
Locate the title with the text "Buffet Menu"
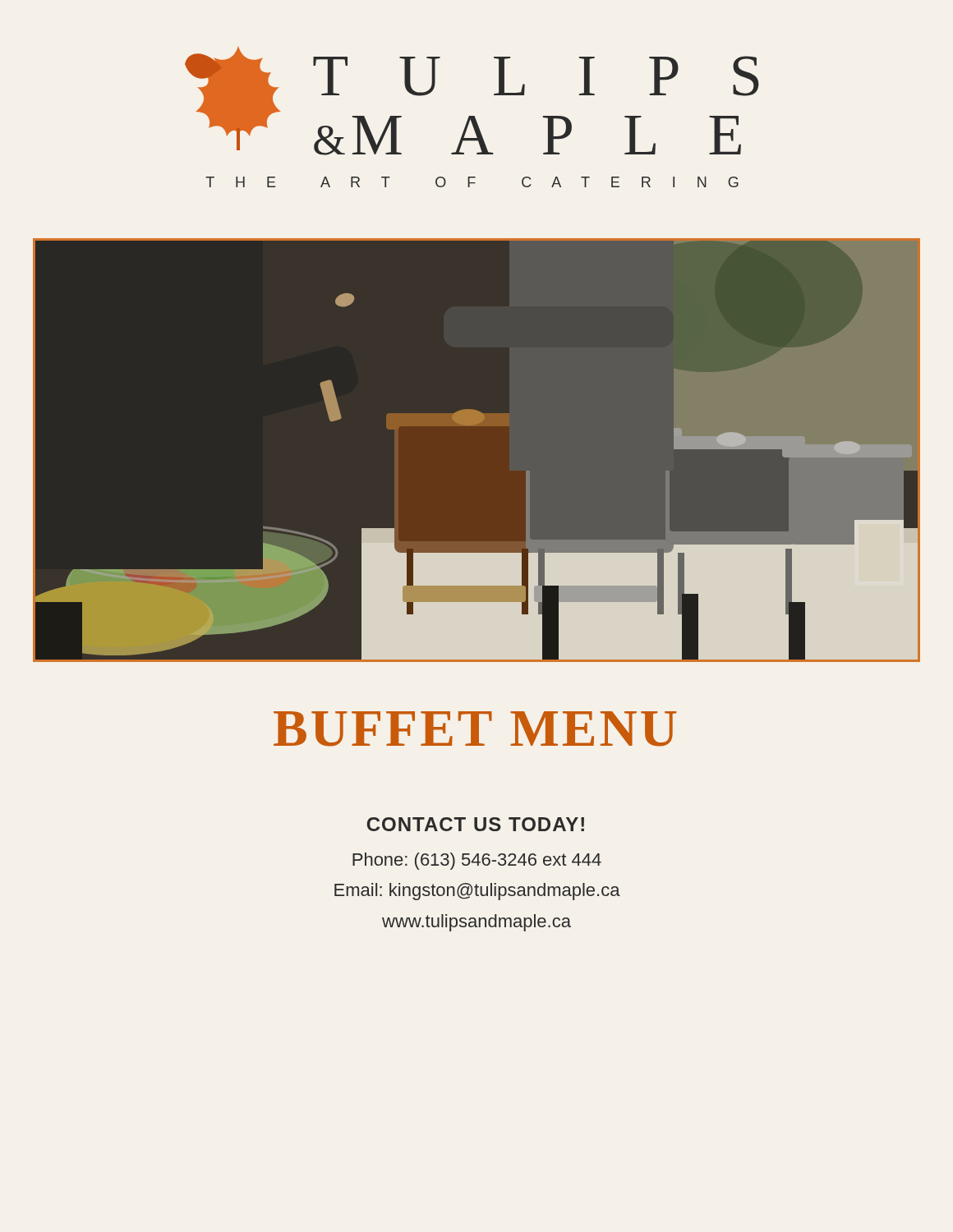(x=476, y=728)
